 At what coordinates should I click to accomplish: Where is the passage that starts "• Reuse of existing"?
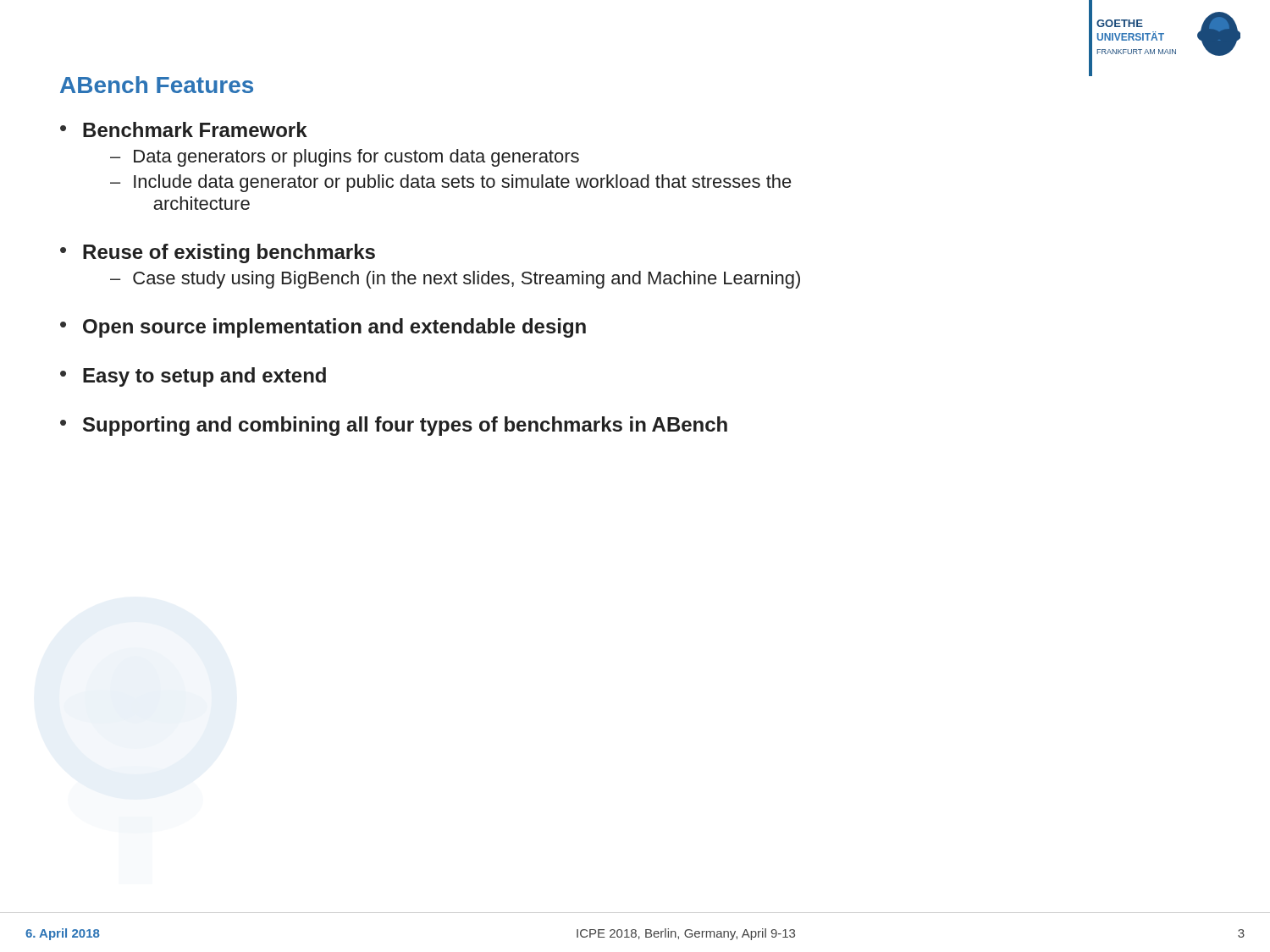218,252
